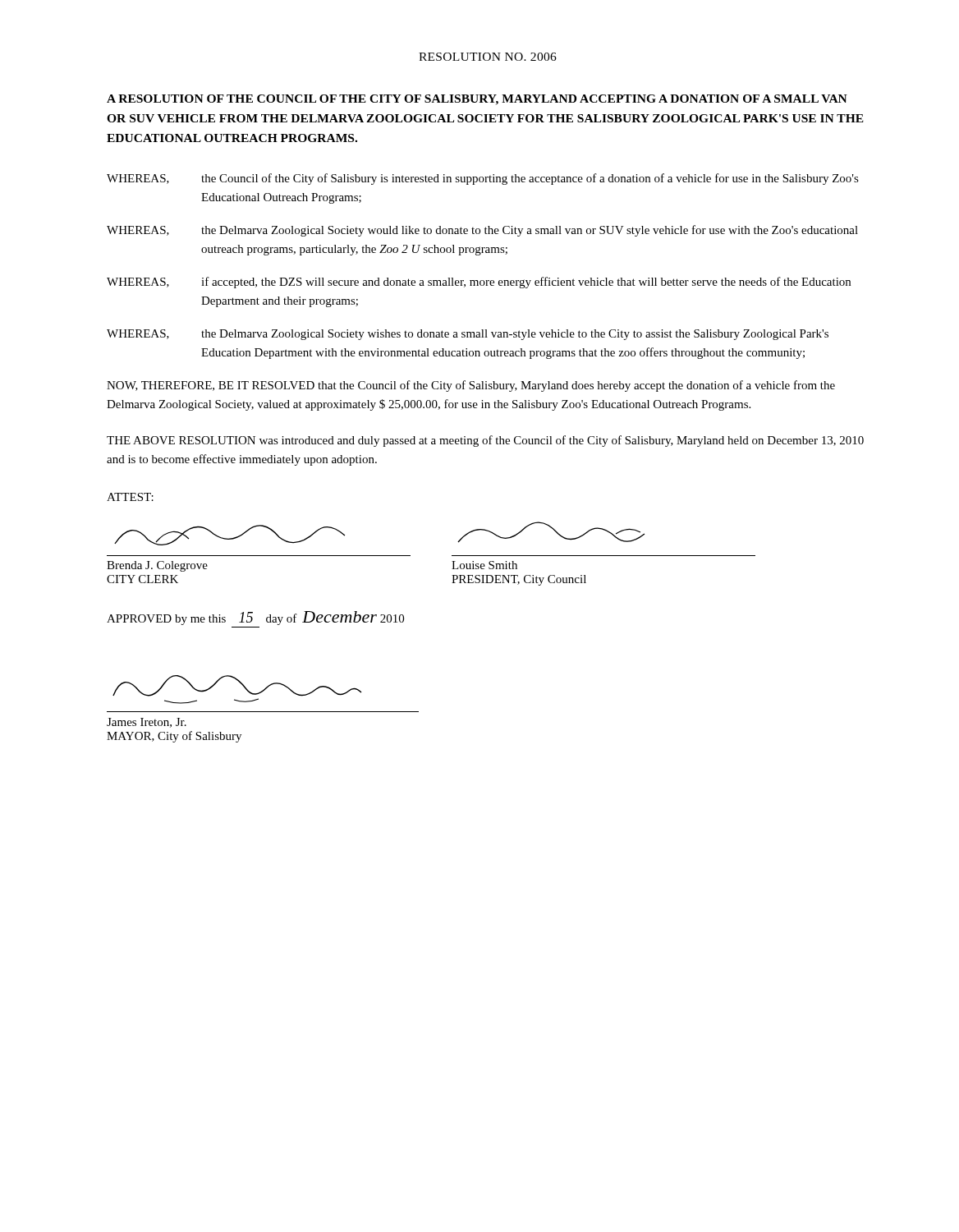Screen dimensions: 1232x959
Task: Locate the element starting "WHEREAS, the Council of the City of"
Action: click(x=488, y=188)
